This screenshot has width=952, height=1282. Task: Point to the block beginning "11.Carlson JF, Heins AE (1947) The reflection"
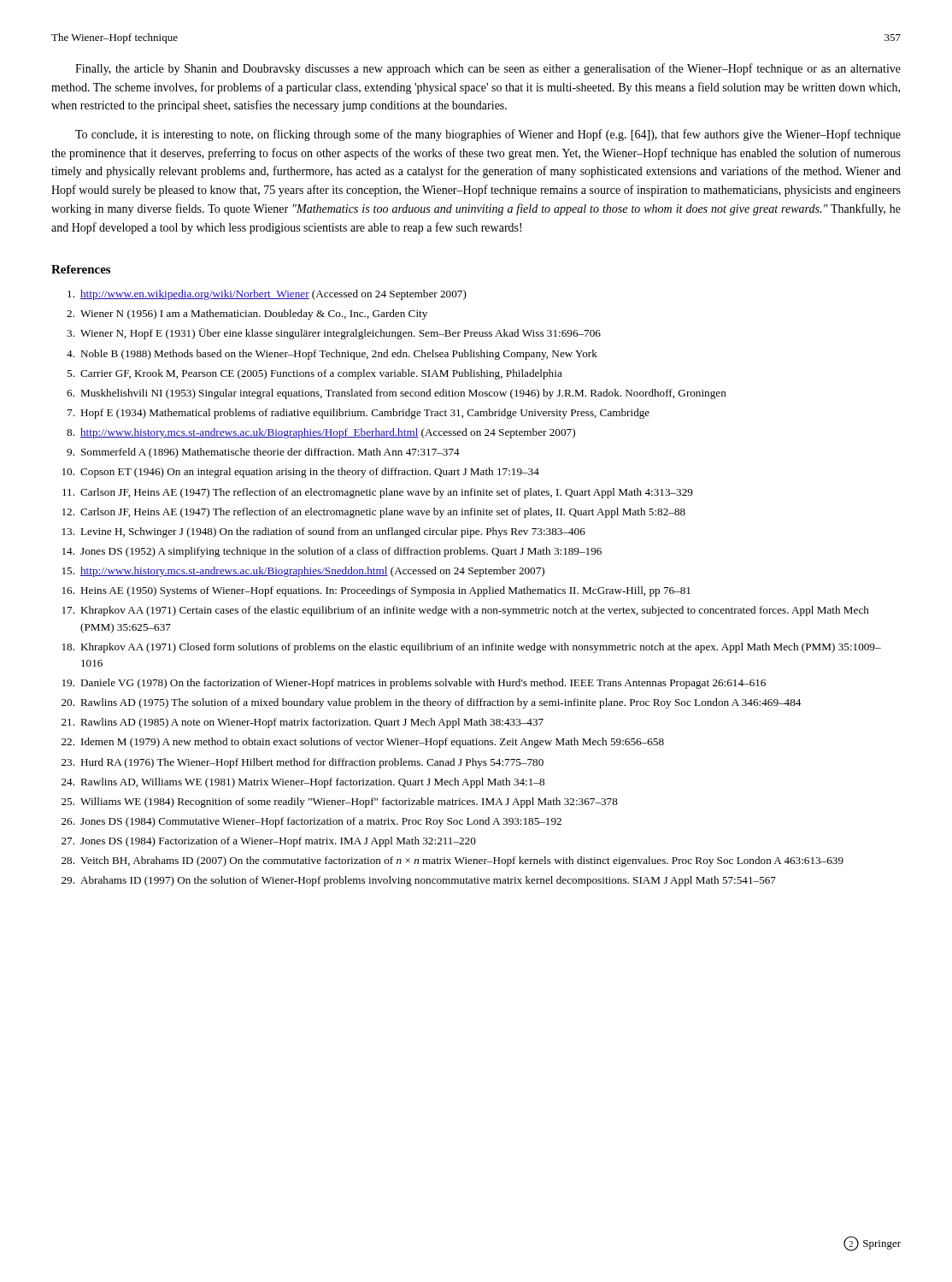[x=476, y=492]
